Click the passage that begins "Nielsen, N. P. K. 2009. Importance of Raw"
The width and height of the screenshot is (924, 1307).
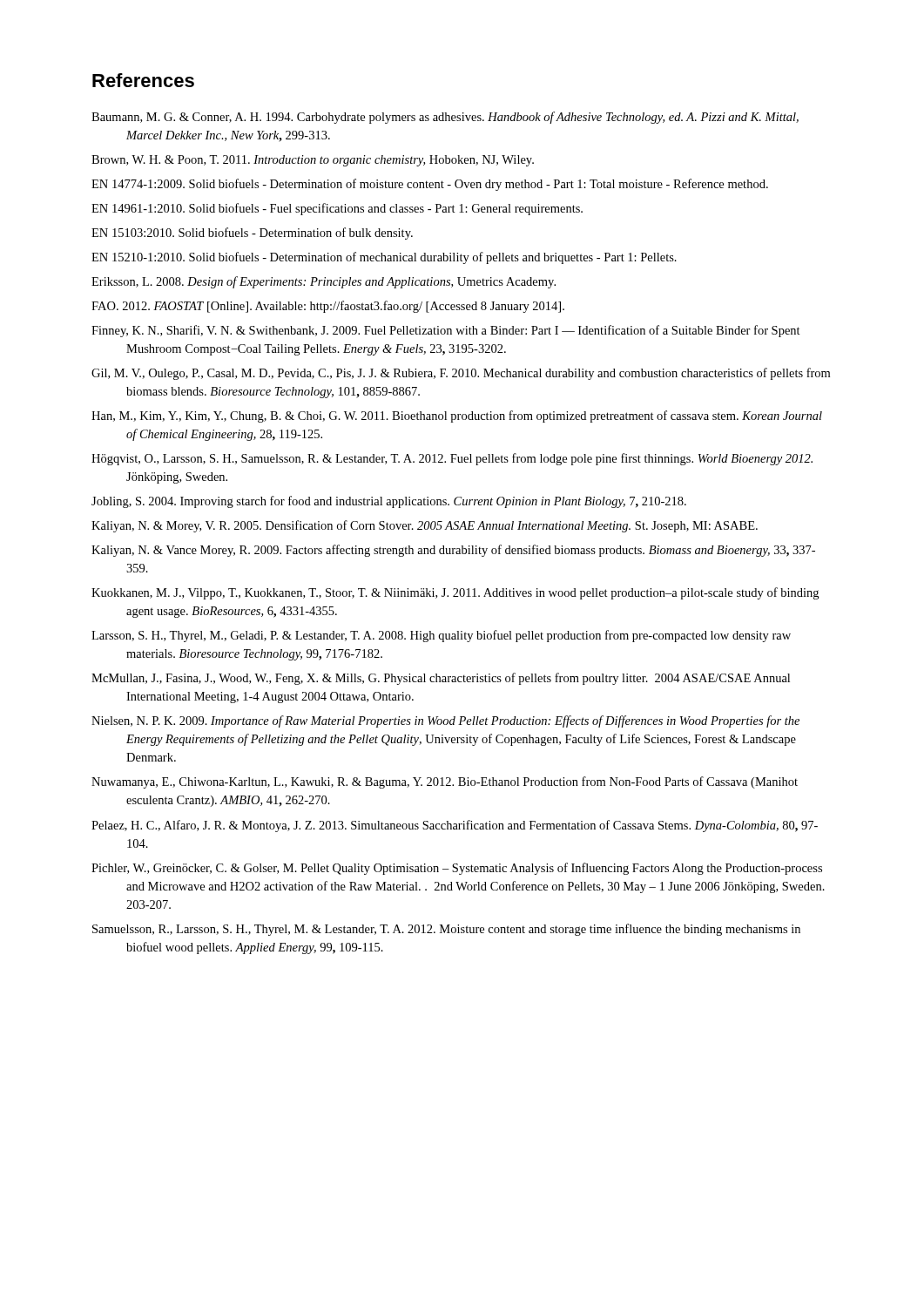pos(446,739)
